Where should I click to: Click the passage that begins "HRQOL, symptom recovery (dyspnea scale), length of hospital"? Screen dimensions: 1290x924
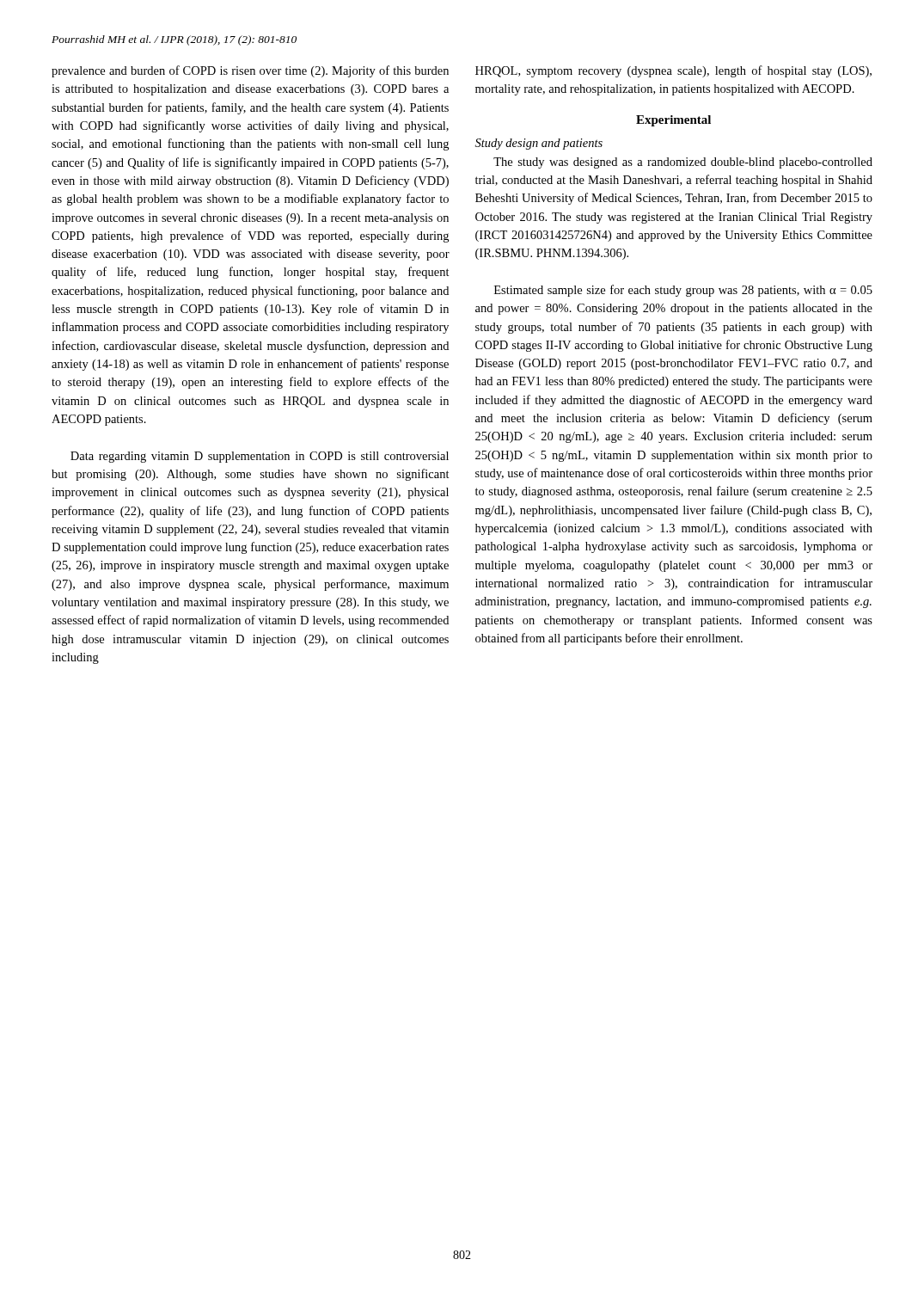point(674,80)
